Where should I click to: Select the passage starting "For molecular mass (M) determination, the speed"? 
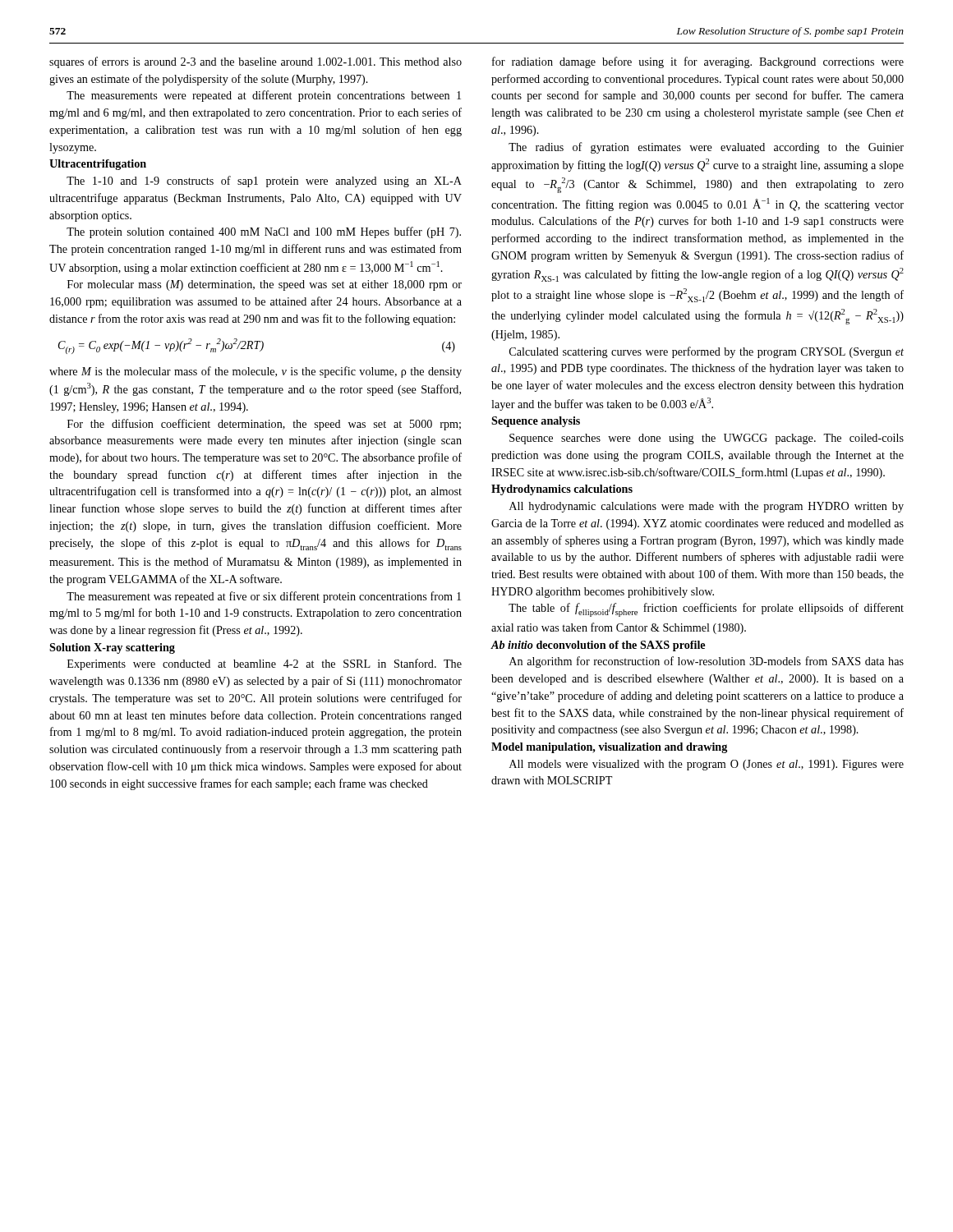[255, 301]
